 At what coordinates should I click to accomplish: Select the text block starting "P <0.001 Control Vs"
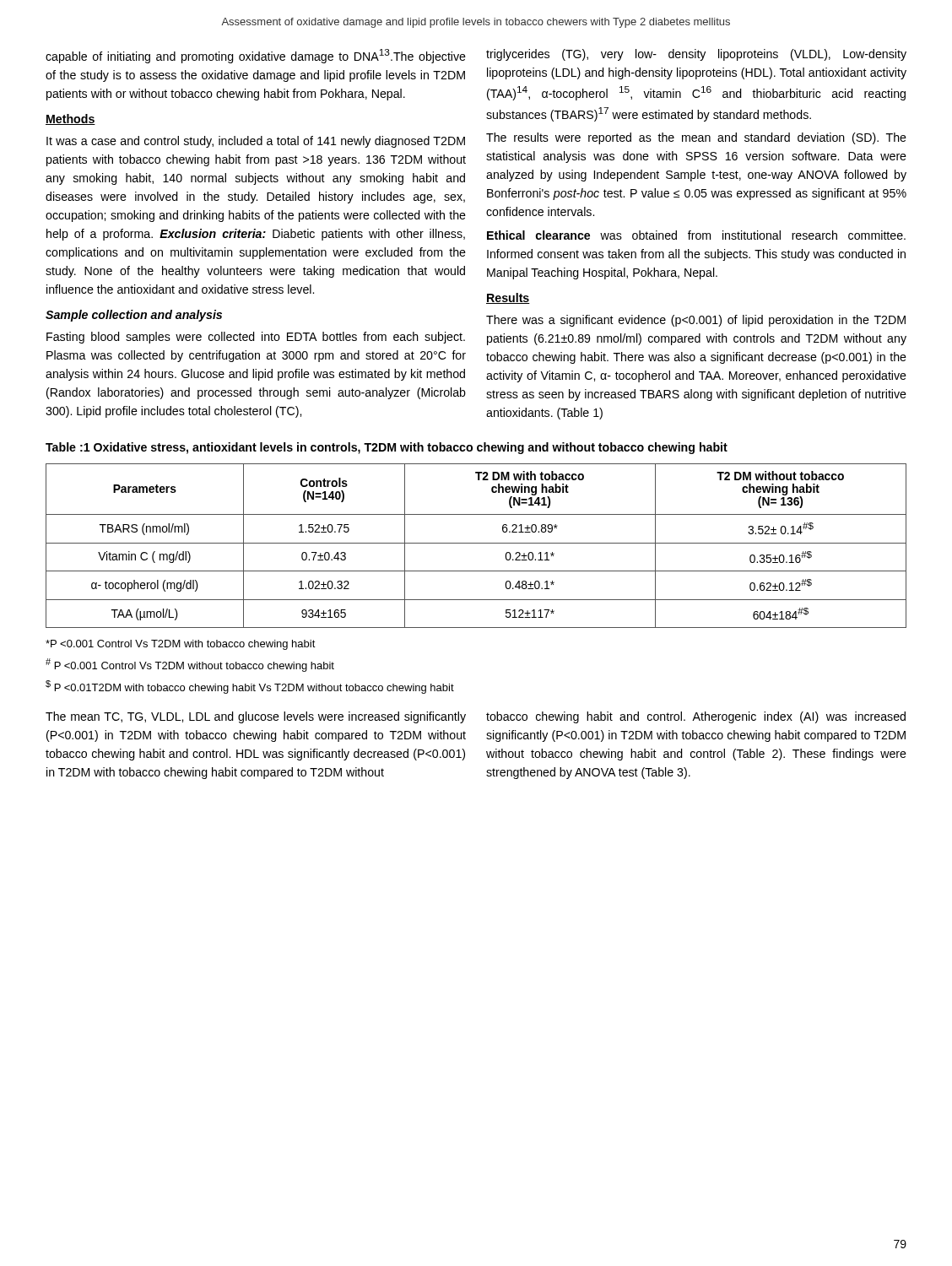(181, 645)
